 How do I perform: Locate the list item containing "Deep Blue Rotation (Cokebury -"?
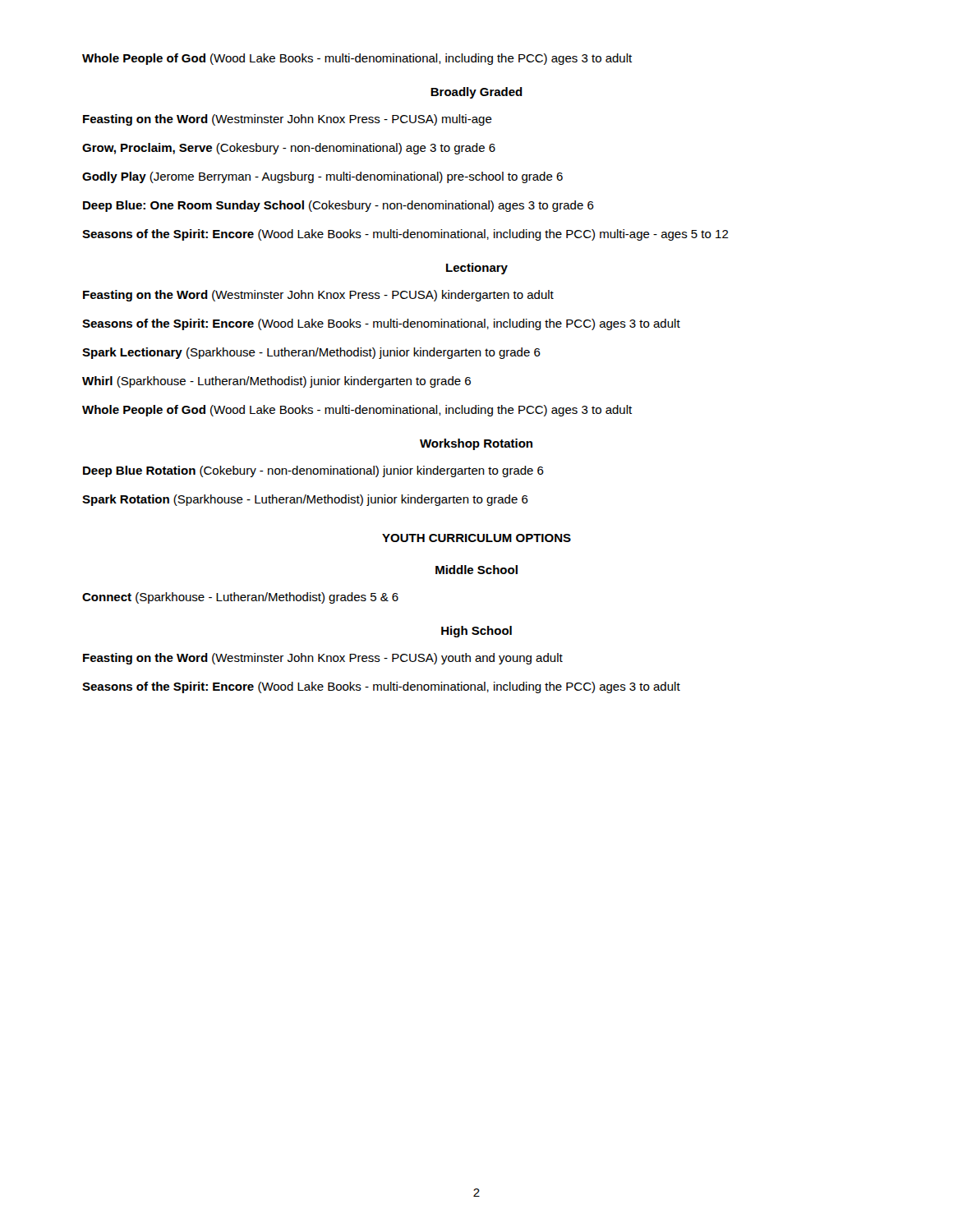(313, 470)
